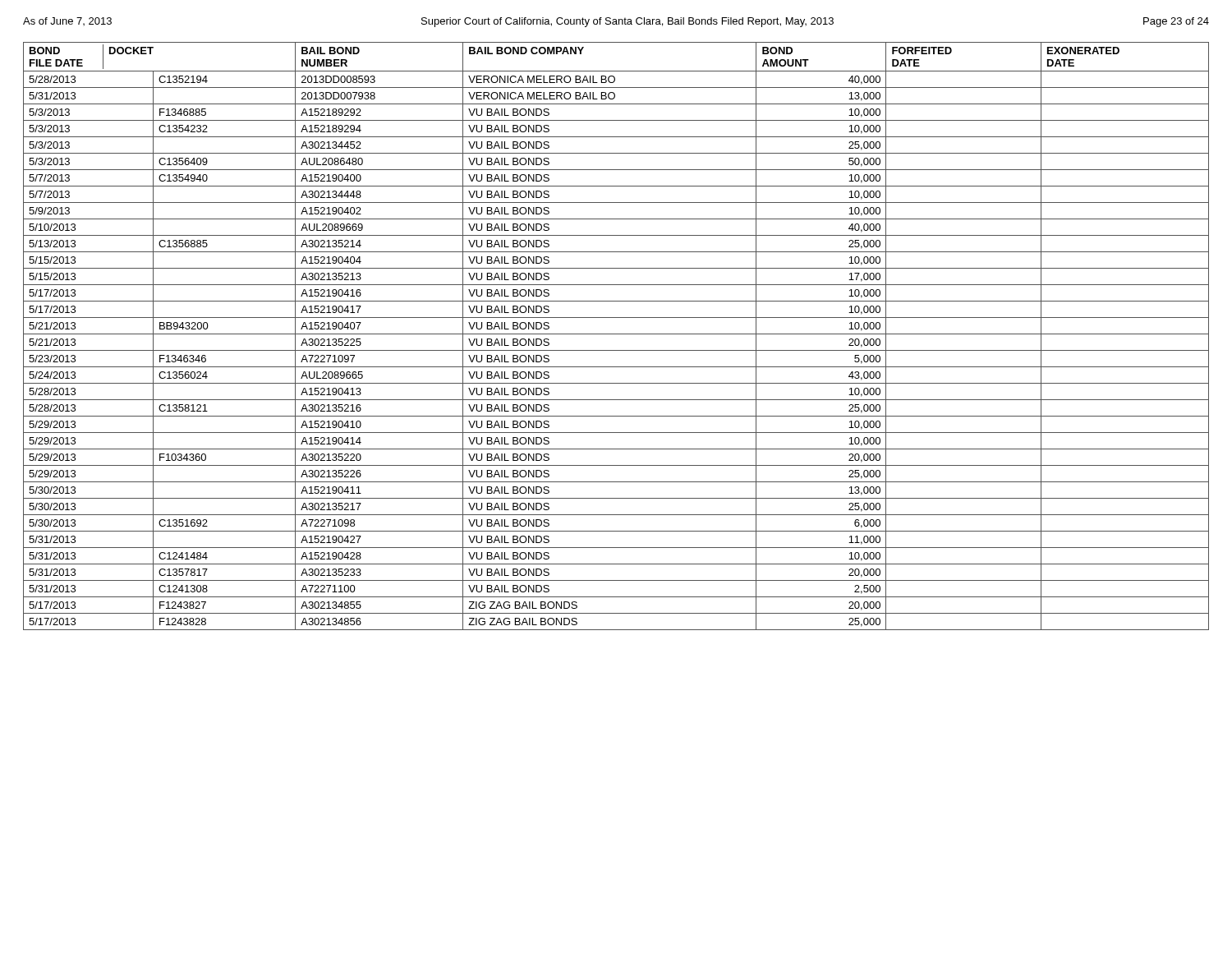Screen dimensions: 953x1232
Task: Click a table
Action: [x=616, y=332]
